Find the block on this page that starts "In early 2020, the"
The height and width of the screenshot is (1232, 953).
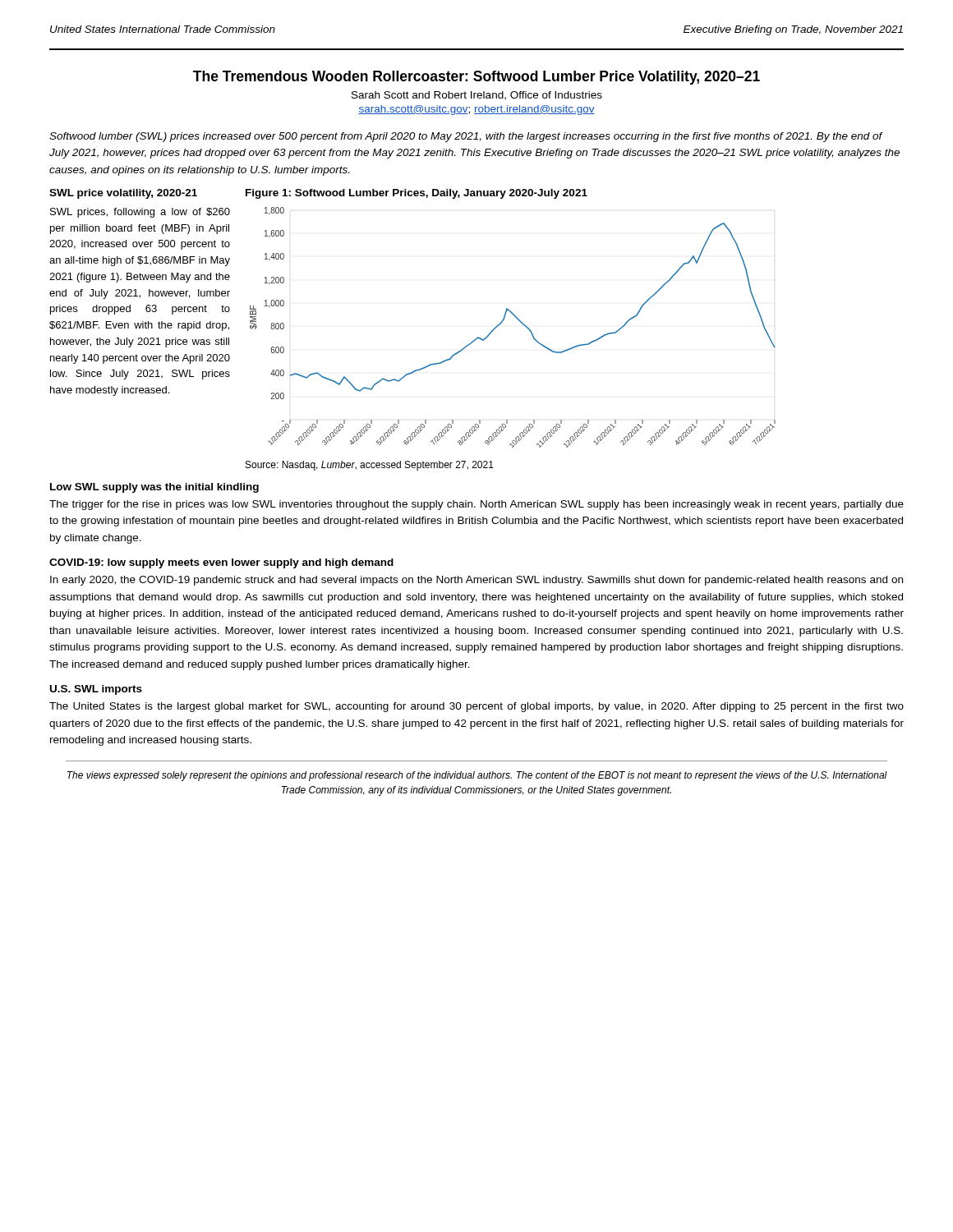[476, 622]
